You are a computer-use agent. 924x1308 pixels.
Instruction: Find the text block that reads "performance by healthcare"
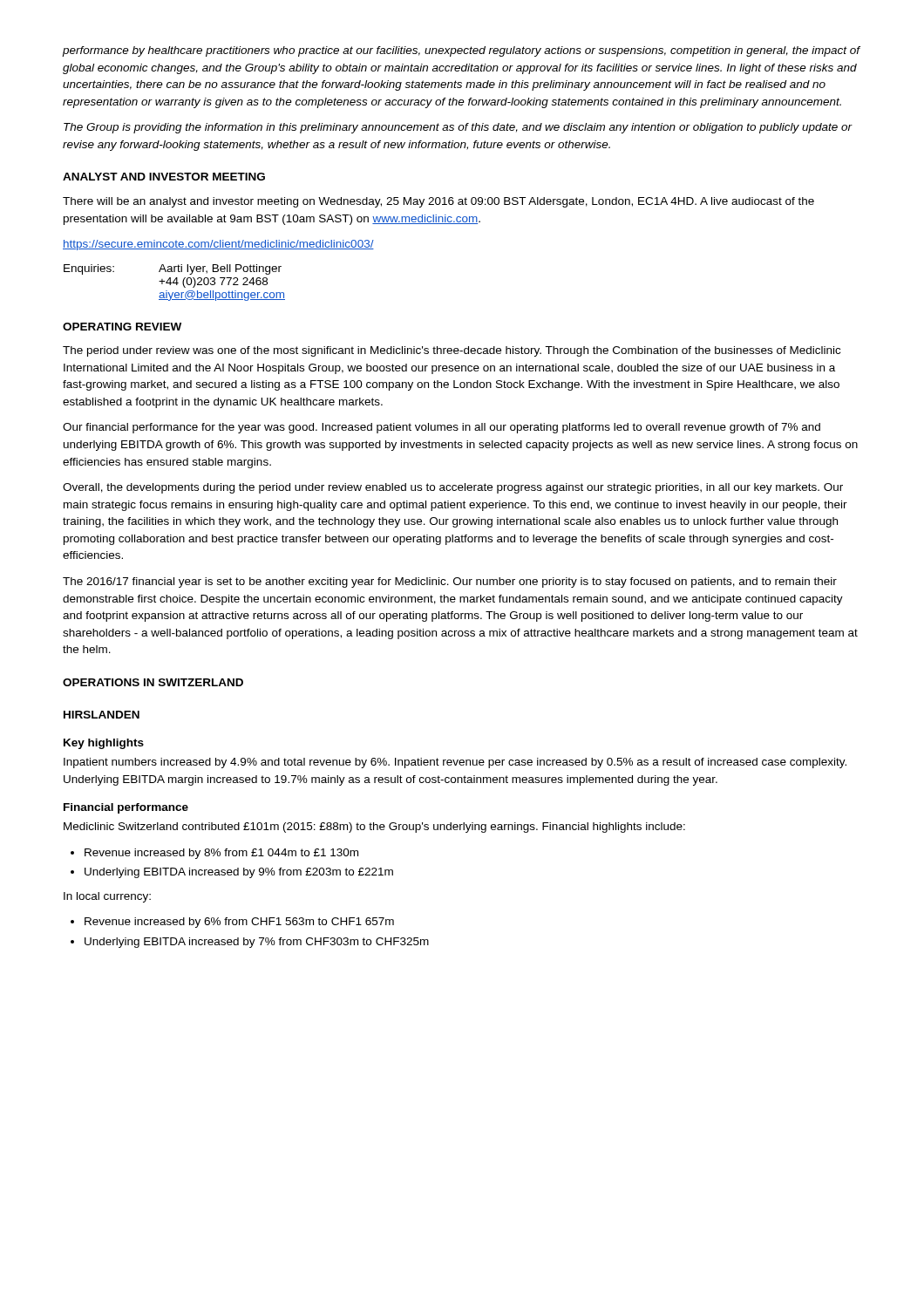pyautogui.click(x=462, y=76)
